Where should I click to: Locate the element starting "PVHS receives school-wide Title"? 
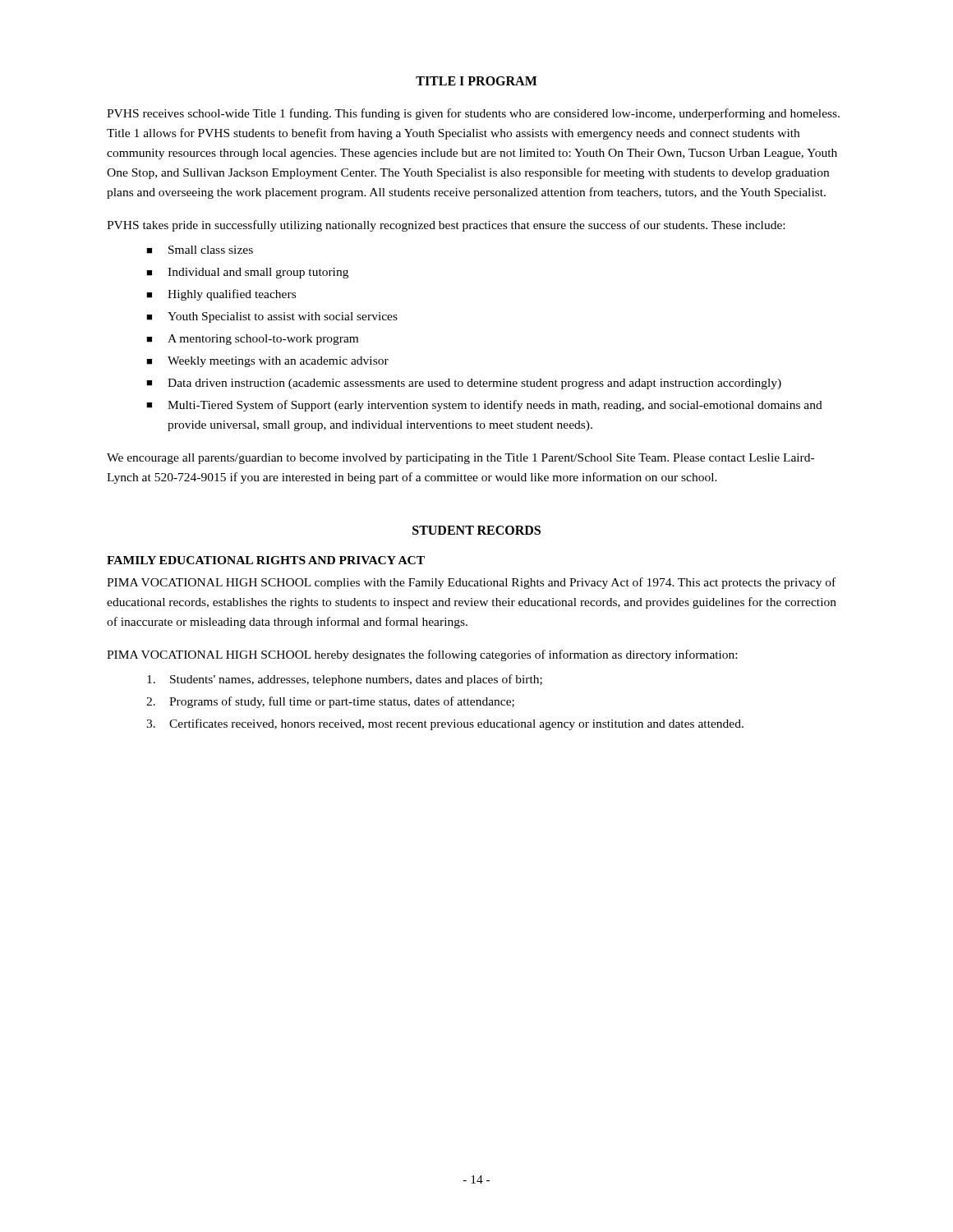474,152
